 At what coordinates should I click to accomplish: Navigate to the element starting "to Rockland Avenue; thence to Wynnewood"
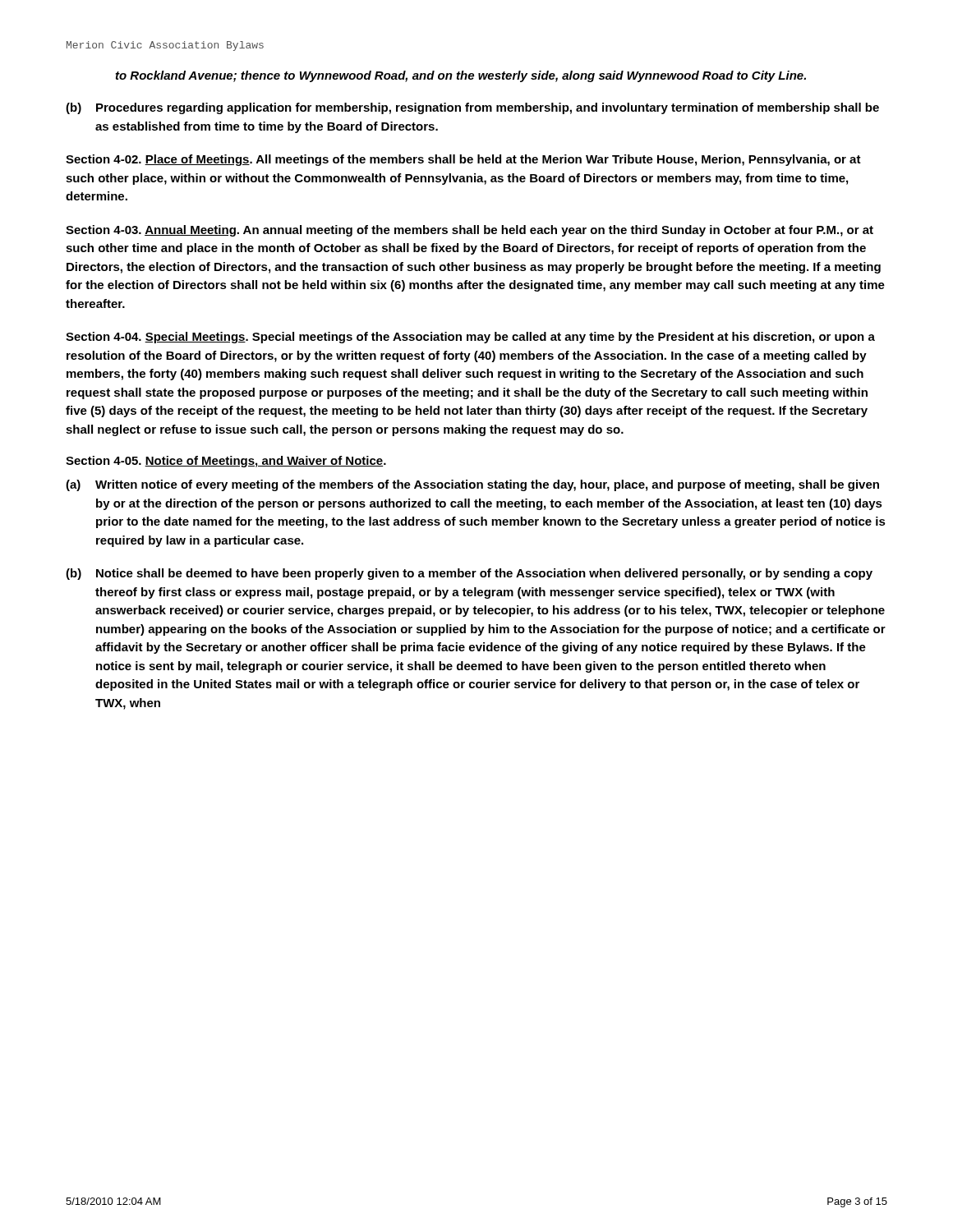coord(461,75)
